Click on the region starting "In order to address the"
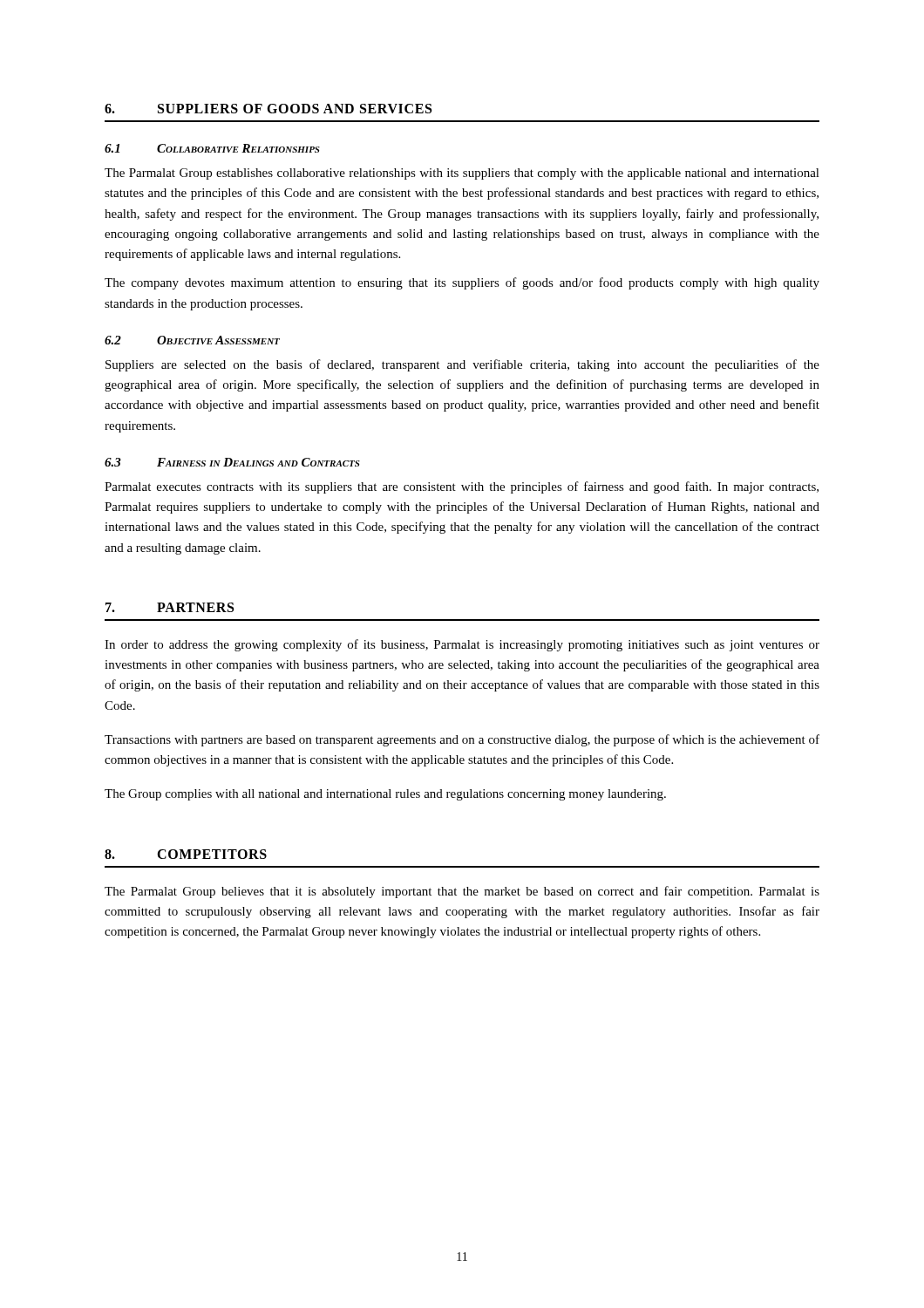The image size is (924, 1308). pos(462,675)
